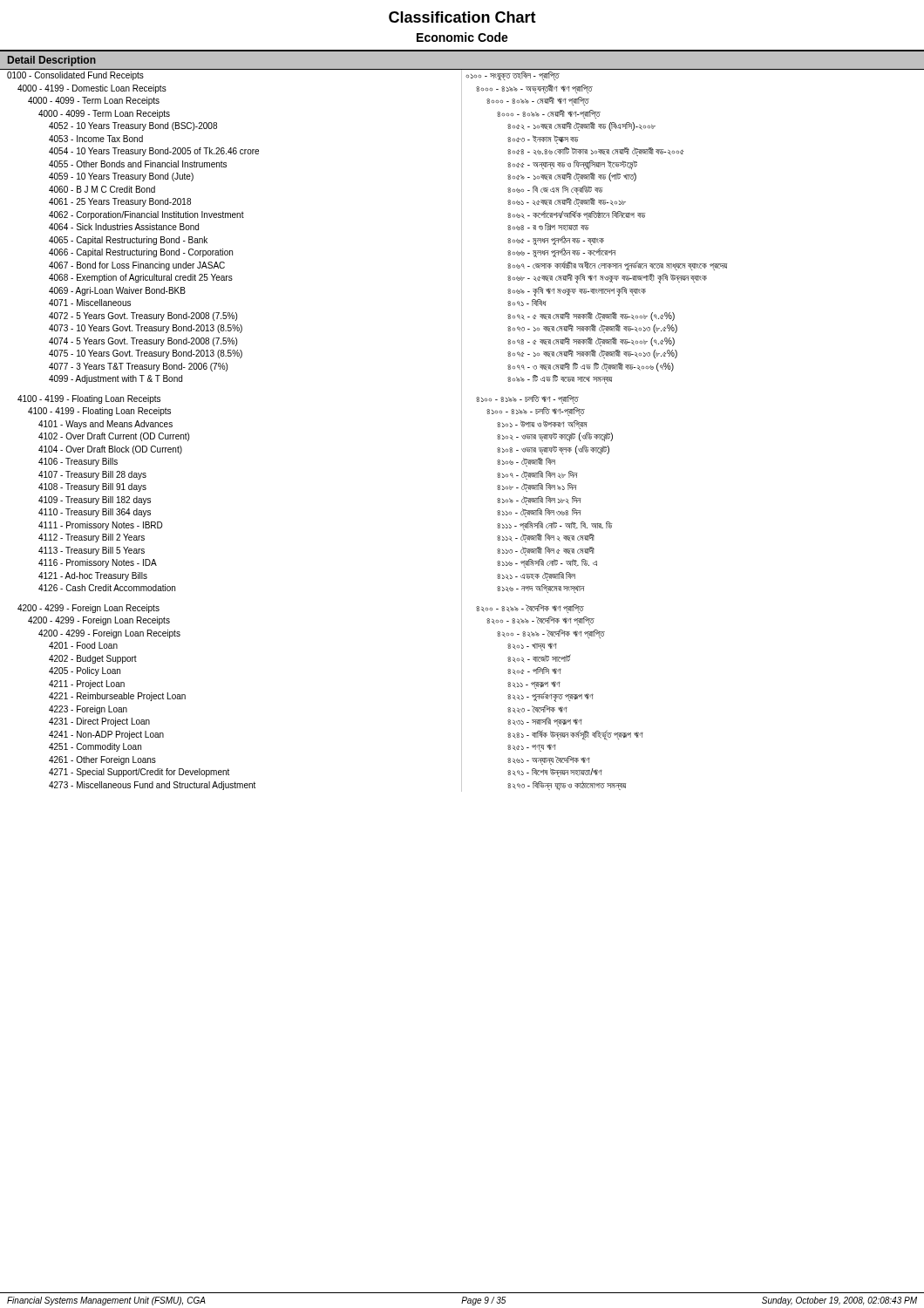The image size is (924, 1308).
Task: Point to the passage starting "৪০৬৯ - কৃষি"
Action: tap(577, 290)
